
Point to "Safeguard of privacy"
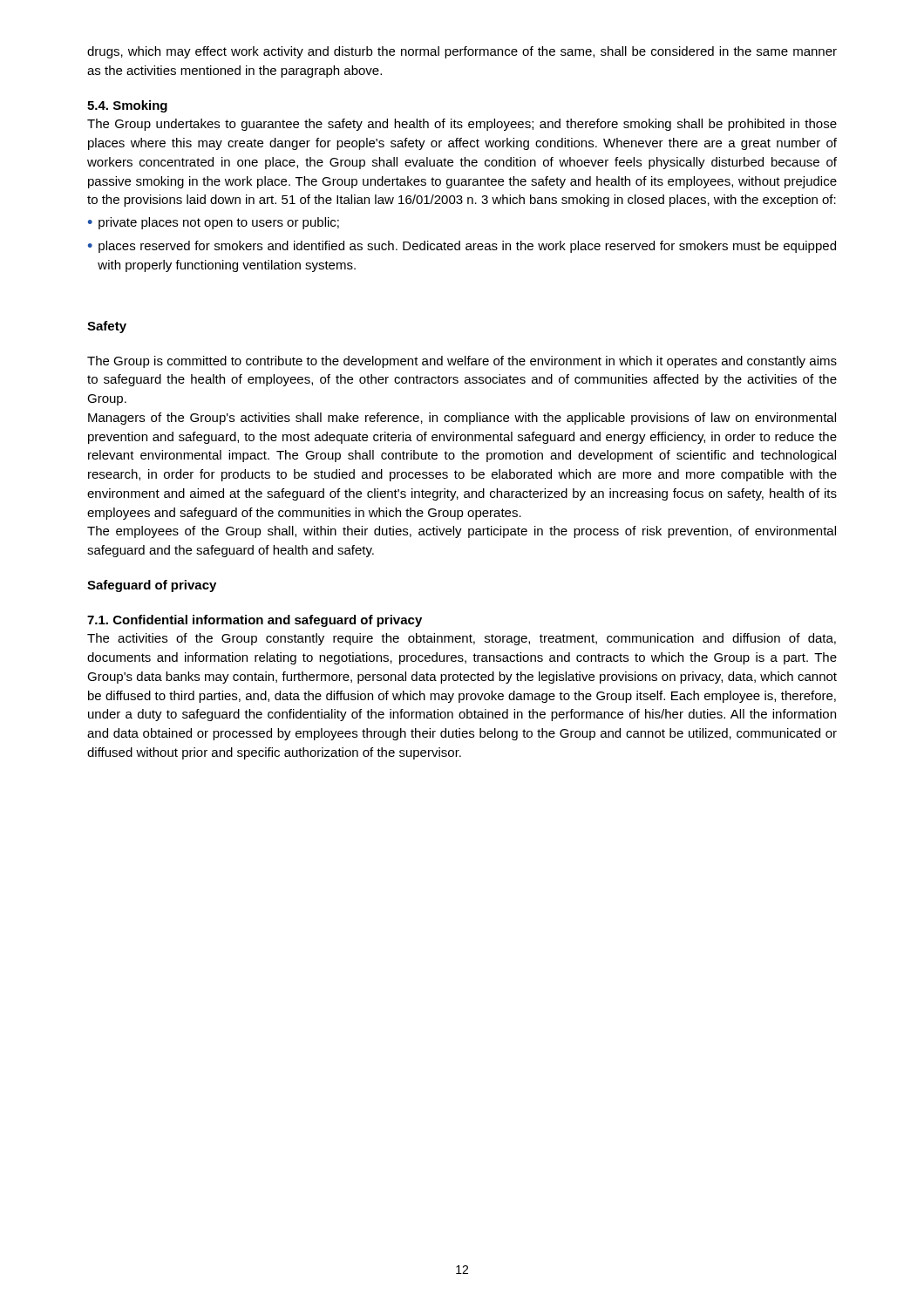tap(152, 586)
